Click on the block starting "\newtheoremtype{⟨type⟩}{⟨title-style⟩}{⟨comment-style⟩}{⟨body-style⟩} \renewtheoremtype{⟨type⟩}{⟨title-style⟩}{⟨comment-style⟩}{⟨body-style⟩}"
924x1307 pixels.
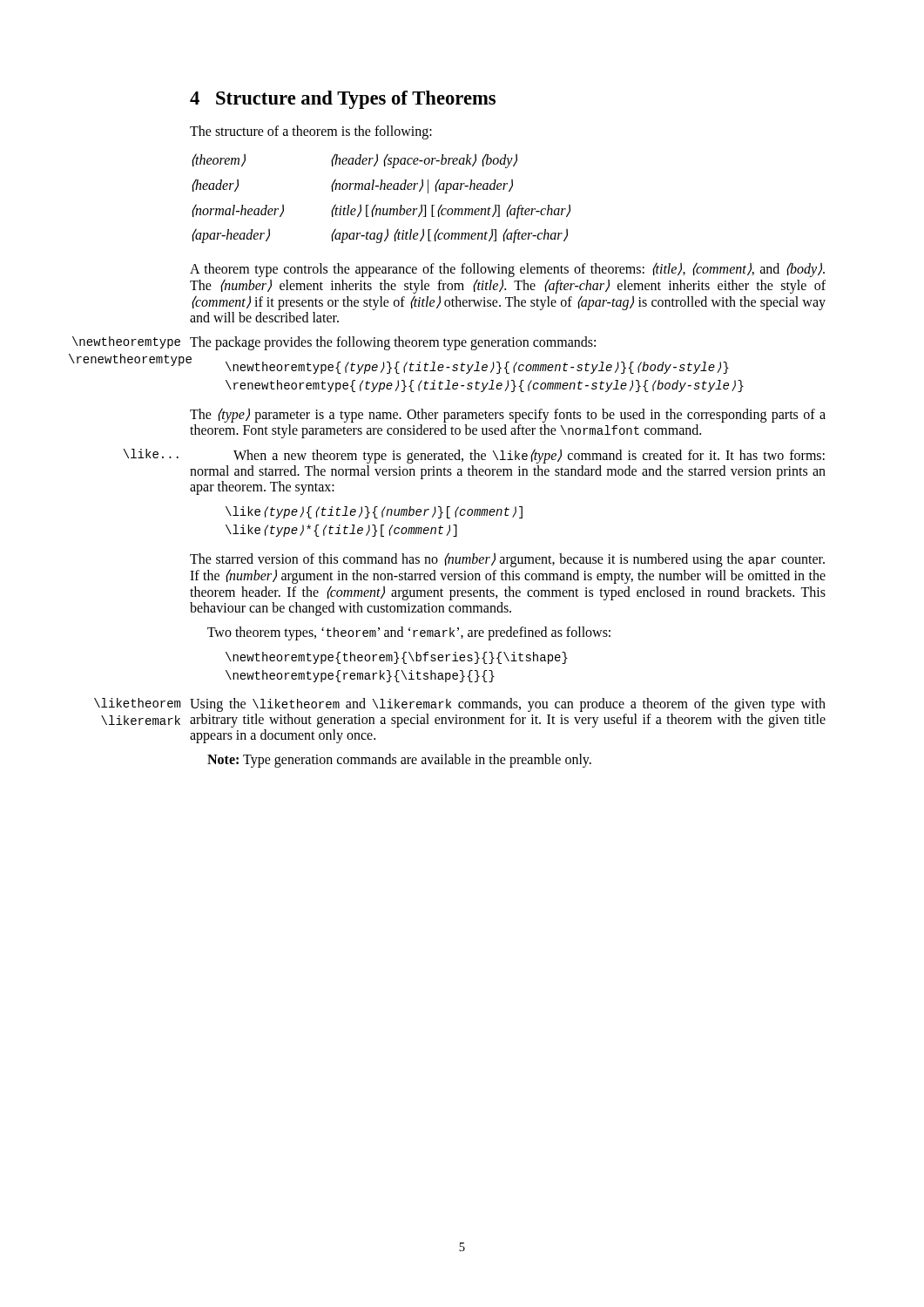pos(485,377)
